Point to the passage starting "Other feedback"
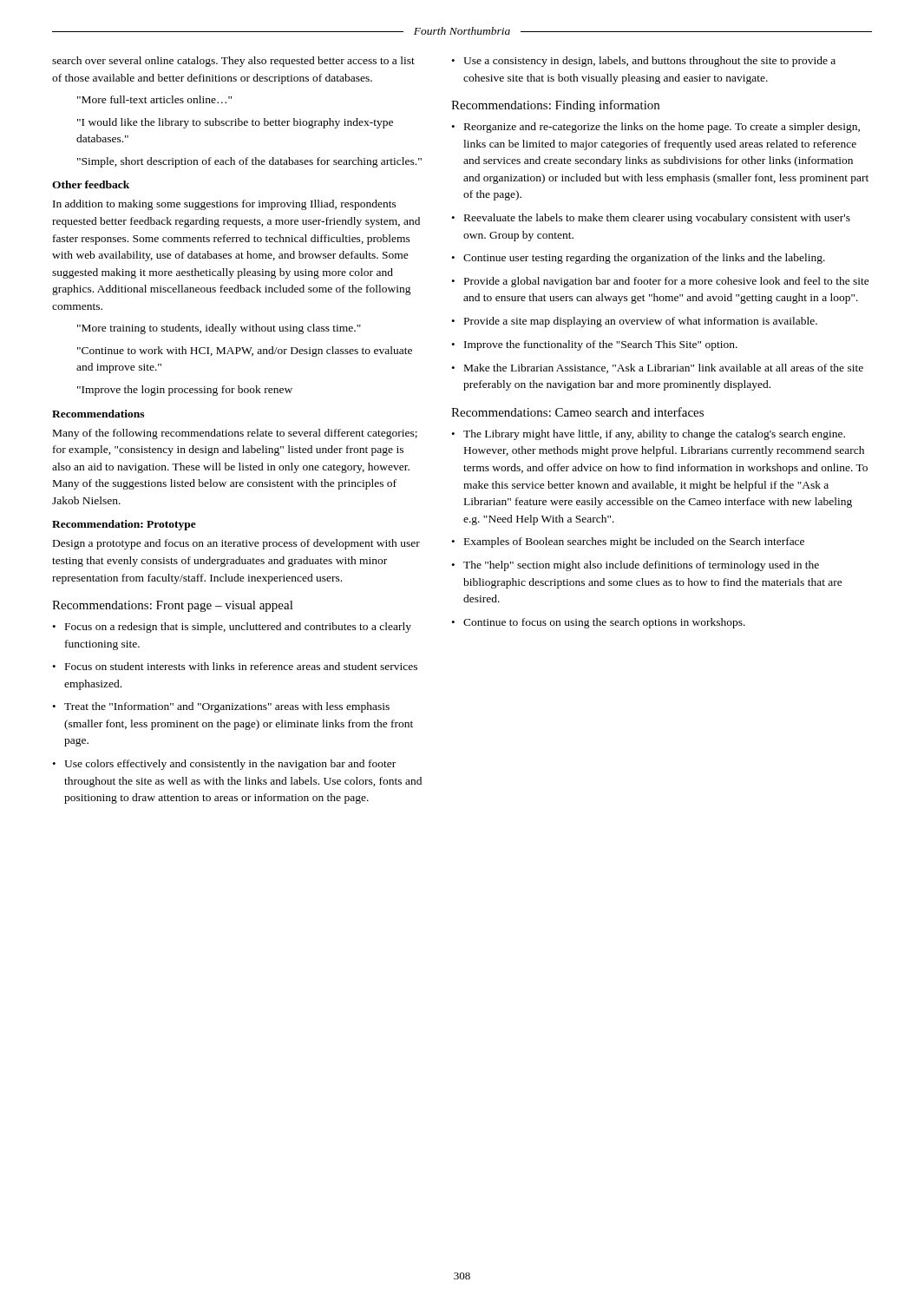 pyautogui.click(x=91, y=185)
